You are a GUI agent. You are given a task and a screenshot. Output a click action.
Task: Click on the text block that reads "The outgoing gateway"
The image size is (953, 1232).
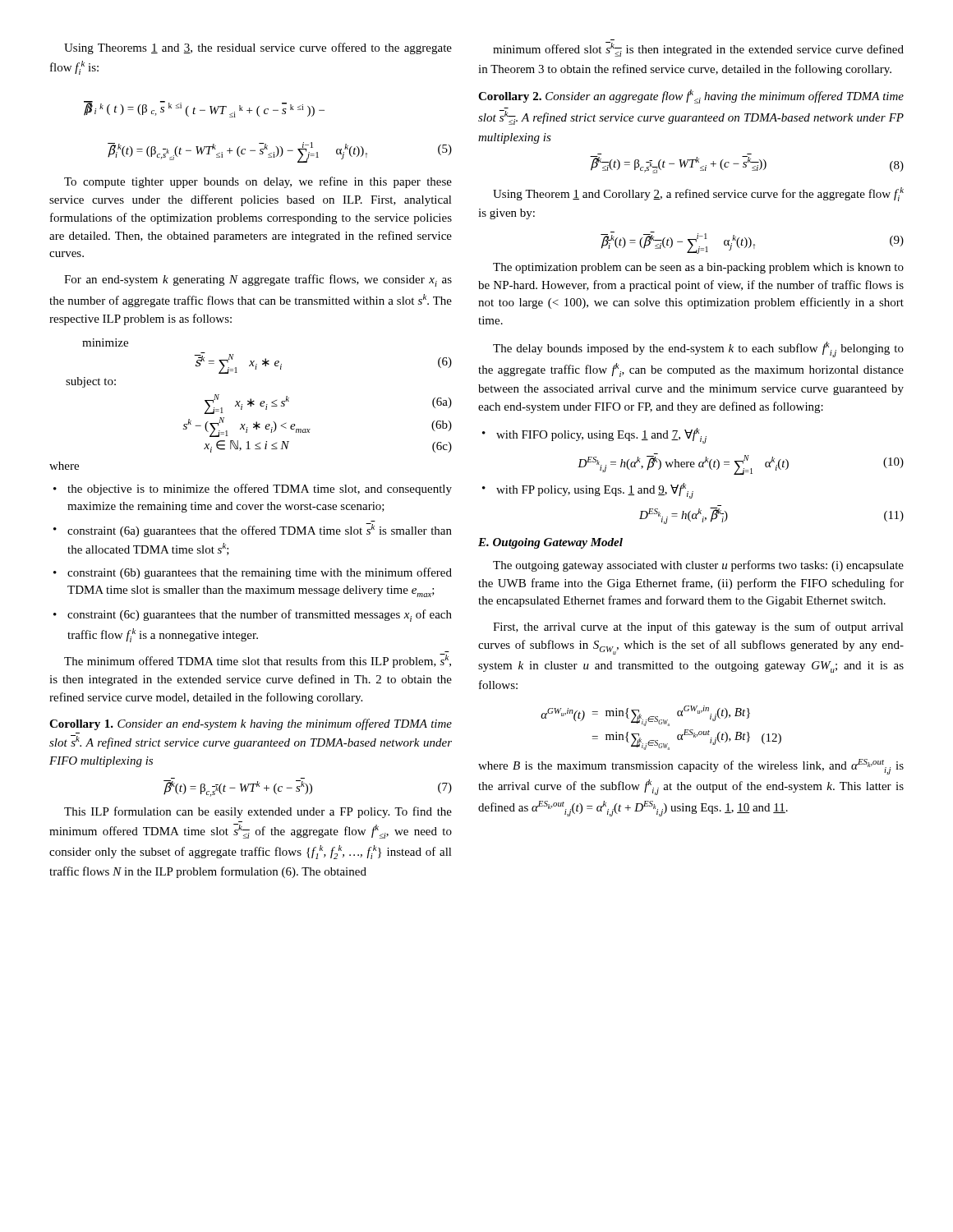tap(691, 626)
